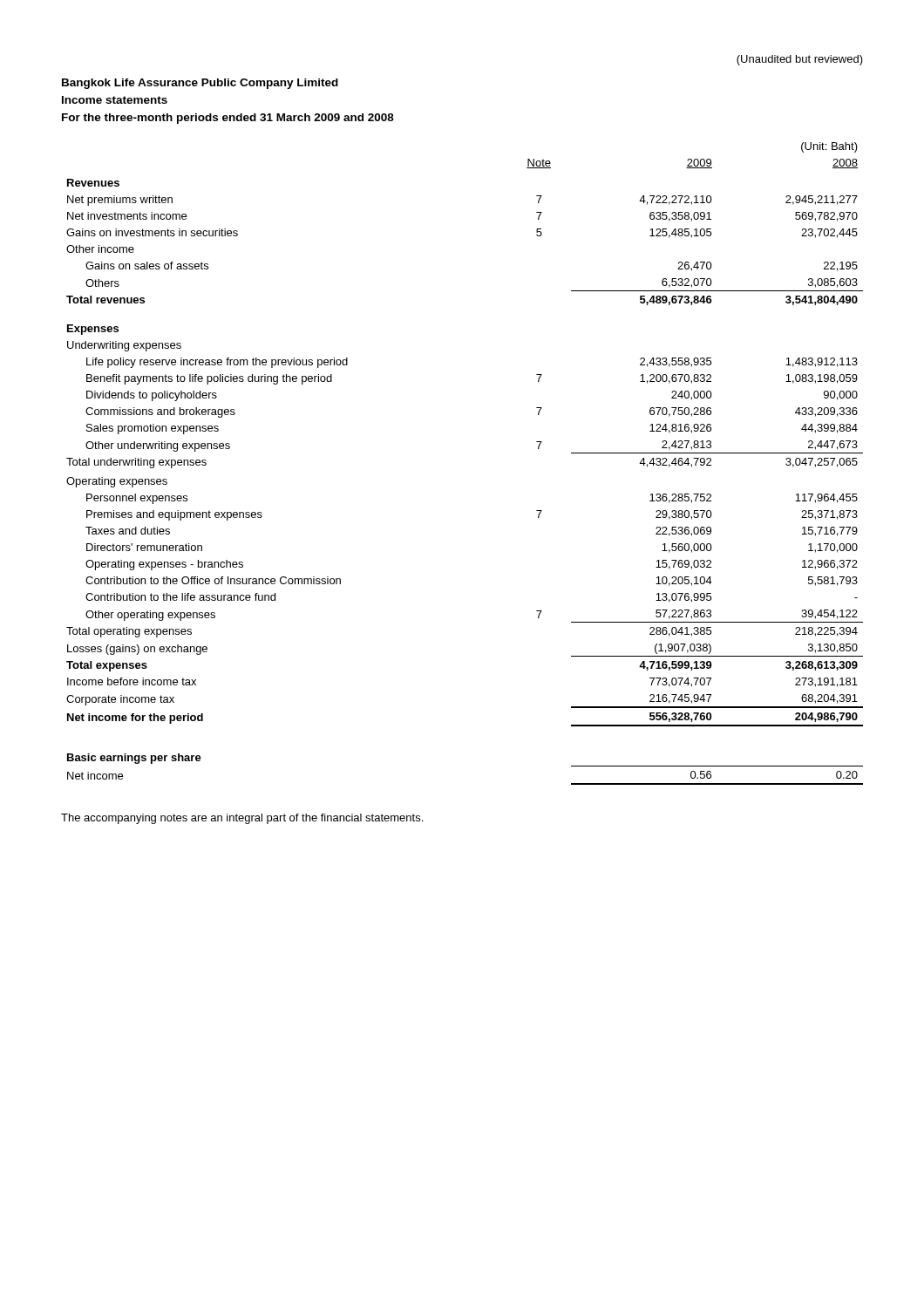Where does it say "Income statements"?
924x1308 pixels.
click(x=114, y=100)
